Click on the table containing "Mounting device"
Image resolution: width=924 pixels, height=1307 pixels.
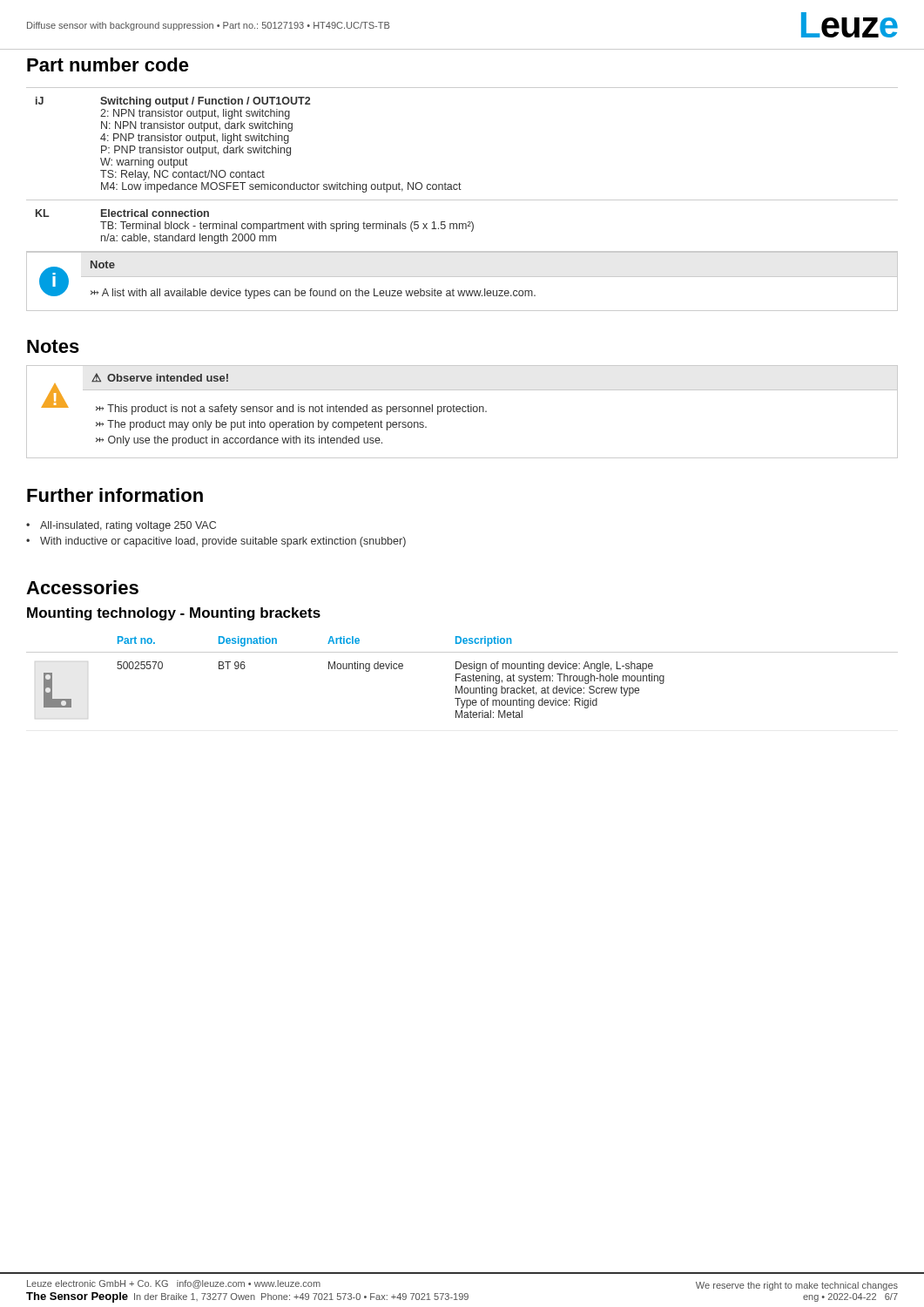click(462, 680)
